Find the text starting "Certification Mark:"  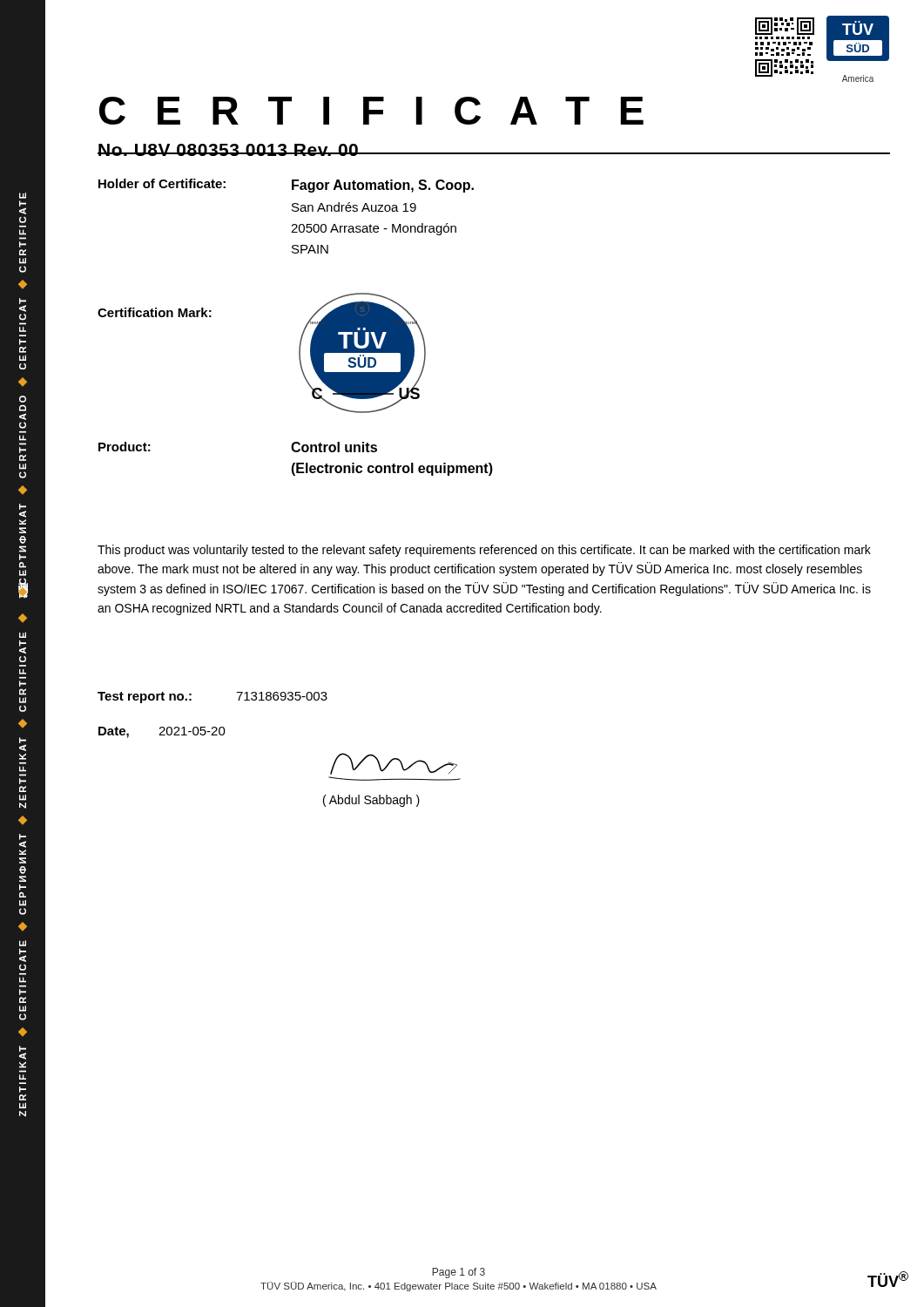(155, 312)
